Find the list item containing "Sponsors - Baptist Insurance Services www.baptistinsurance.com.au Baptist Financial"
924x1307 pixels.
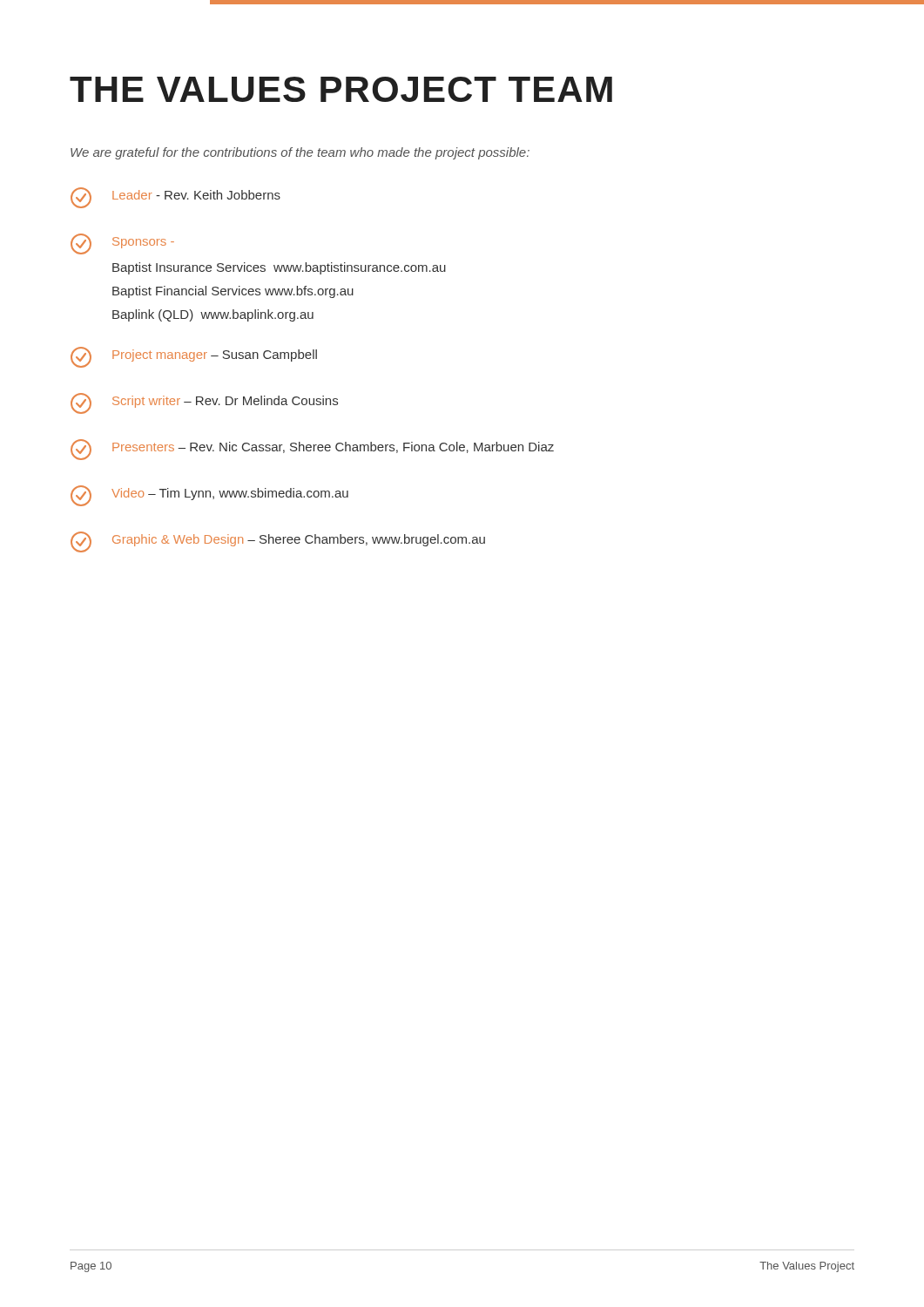tap(122, 244)
